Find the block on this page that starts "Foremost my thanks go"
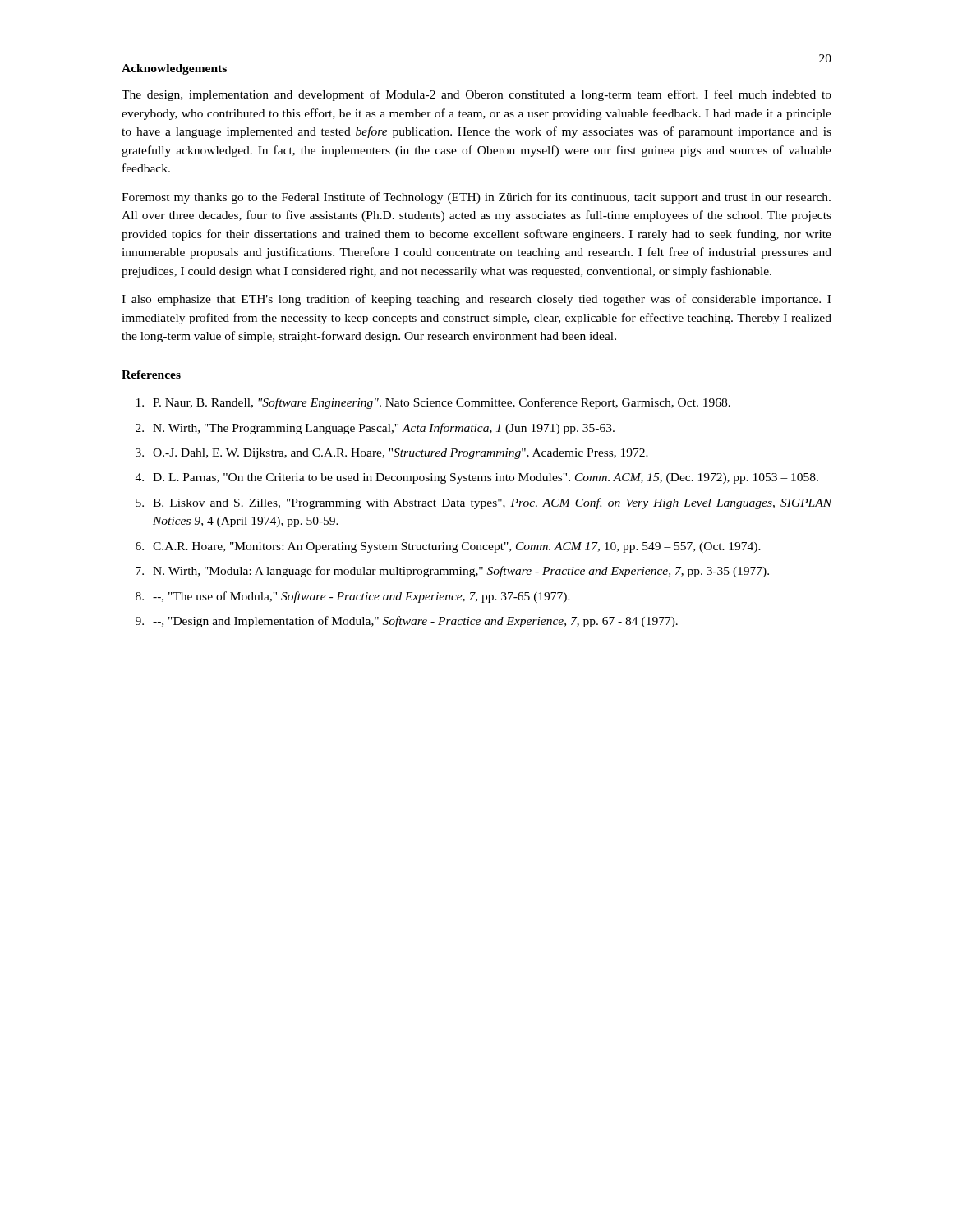953x1232 pixels. (476, 233)
